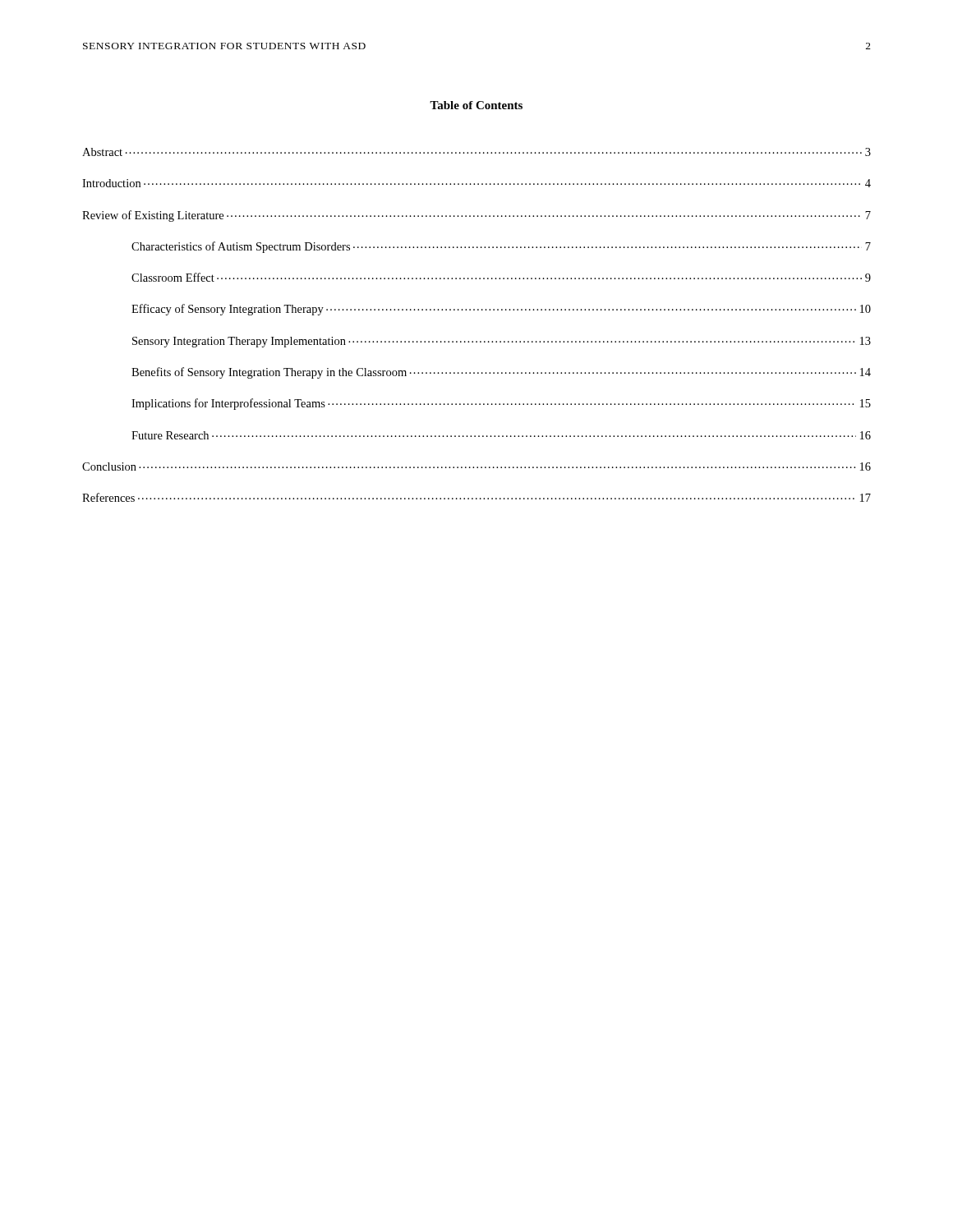Screen dimensions: 1232x953
Task: Find the text starting "Introduction 4"
Action: 476,184
